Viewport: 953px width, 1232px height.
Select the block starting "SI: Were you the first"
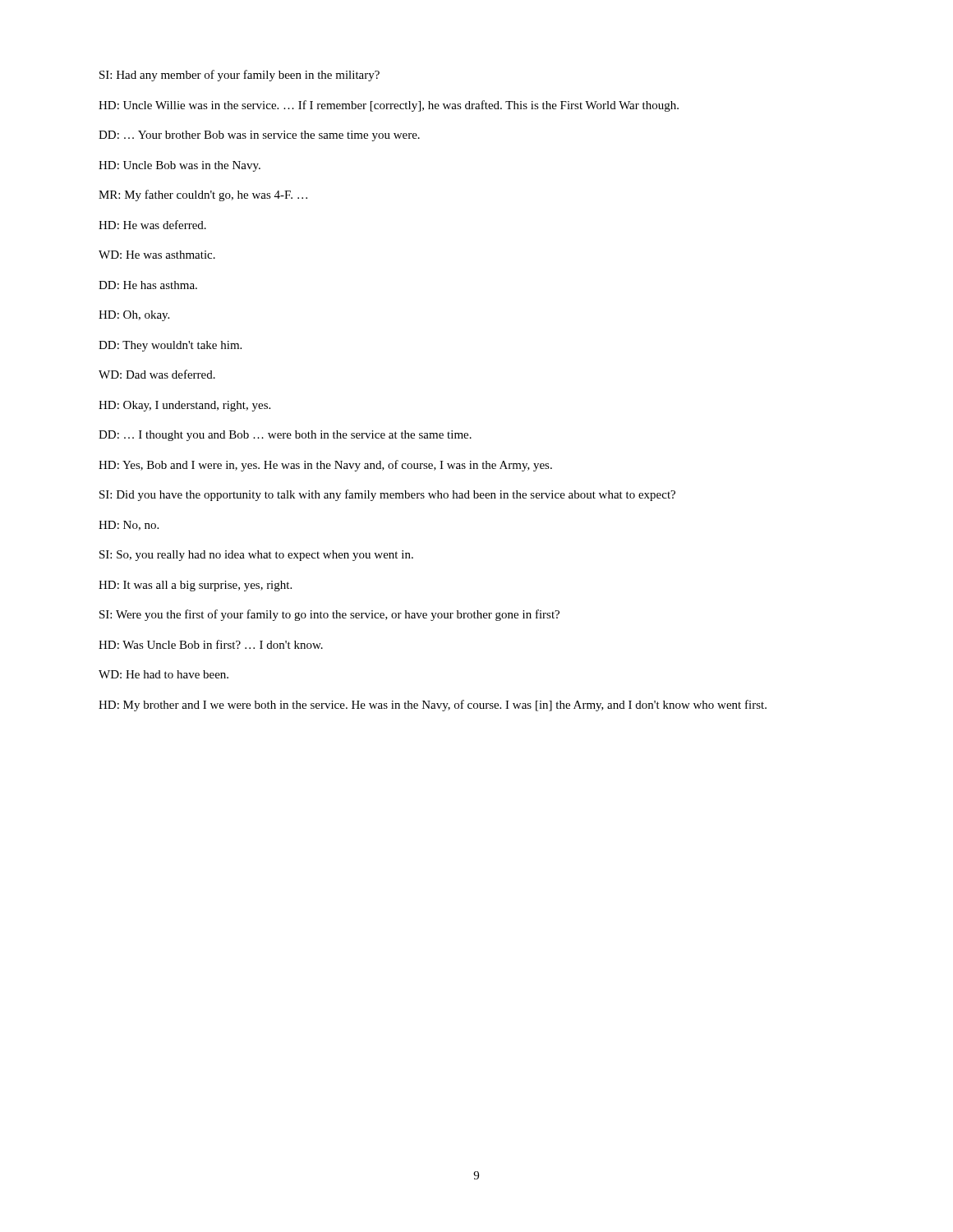(x=329, y=614)
